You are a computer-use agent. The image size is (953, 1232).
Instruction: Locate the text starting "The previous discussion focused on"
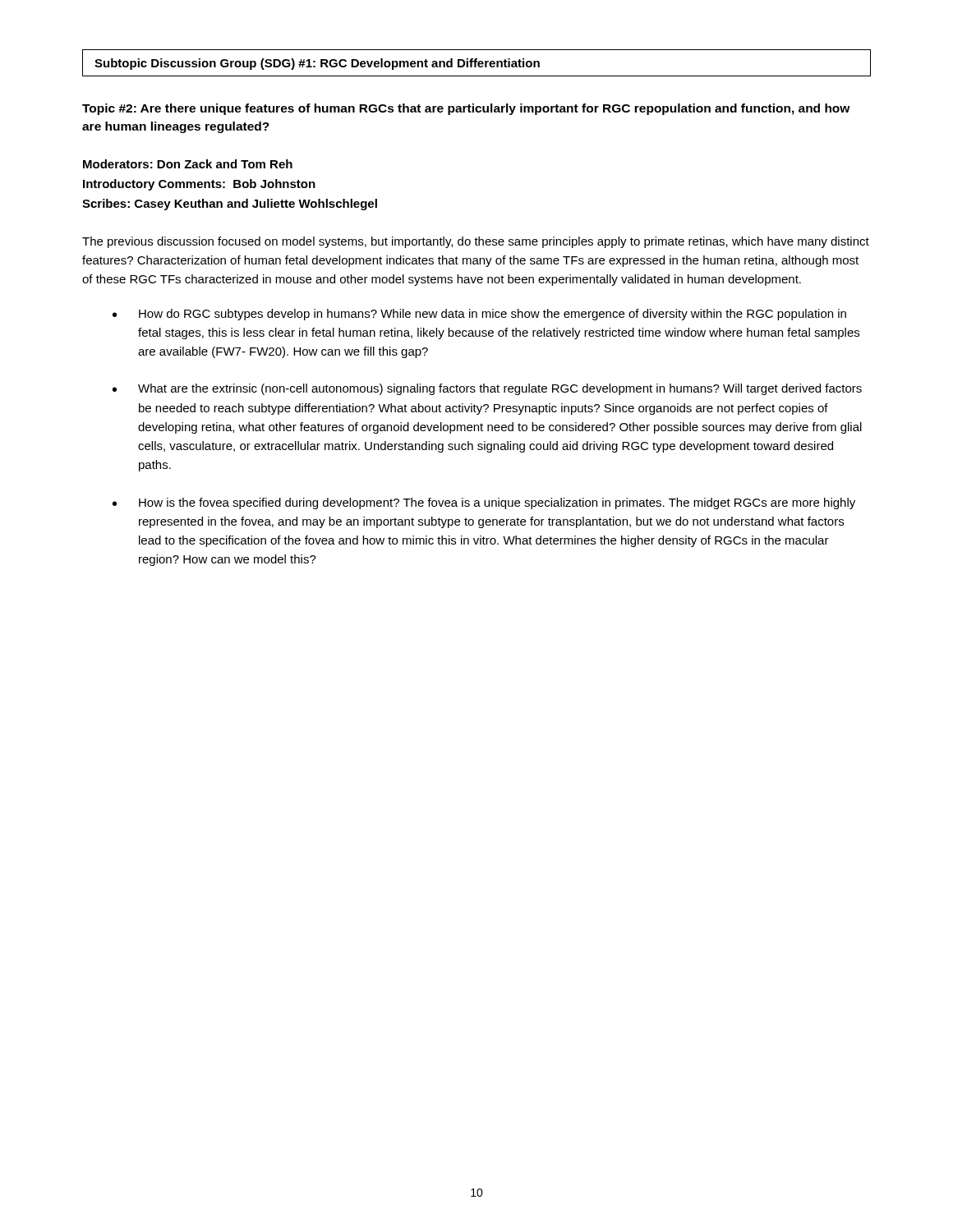476,260
